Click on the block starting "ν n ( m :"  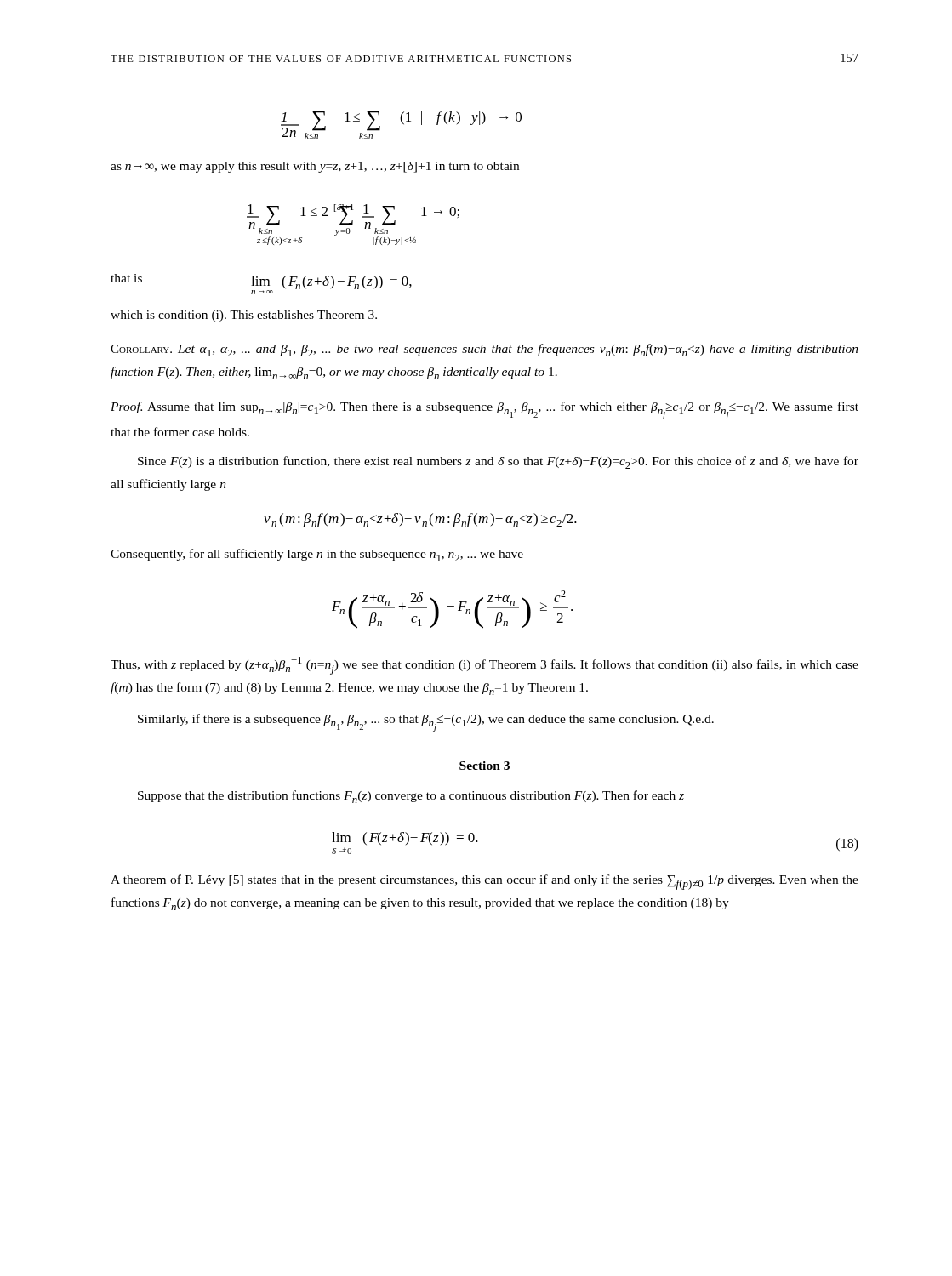pos(485,518)
